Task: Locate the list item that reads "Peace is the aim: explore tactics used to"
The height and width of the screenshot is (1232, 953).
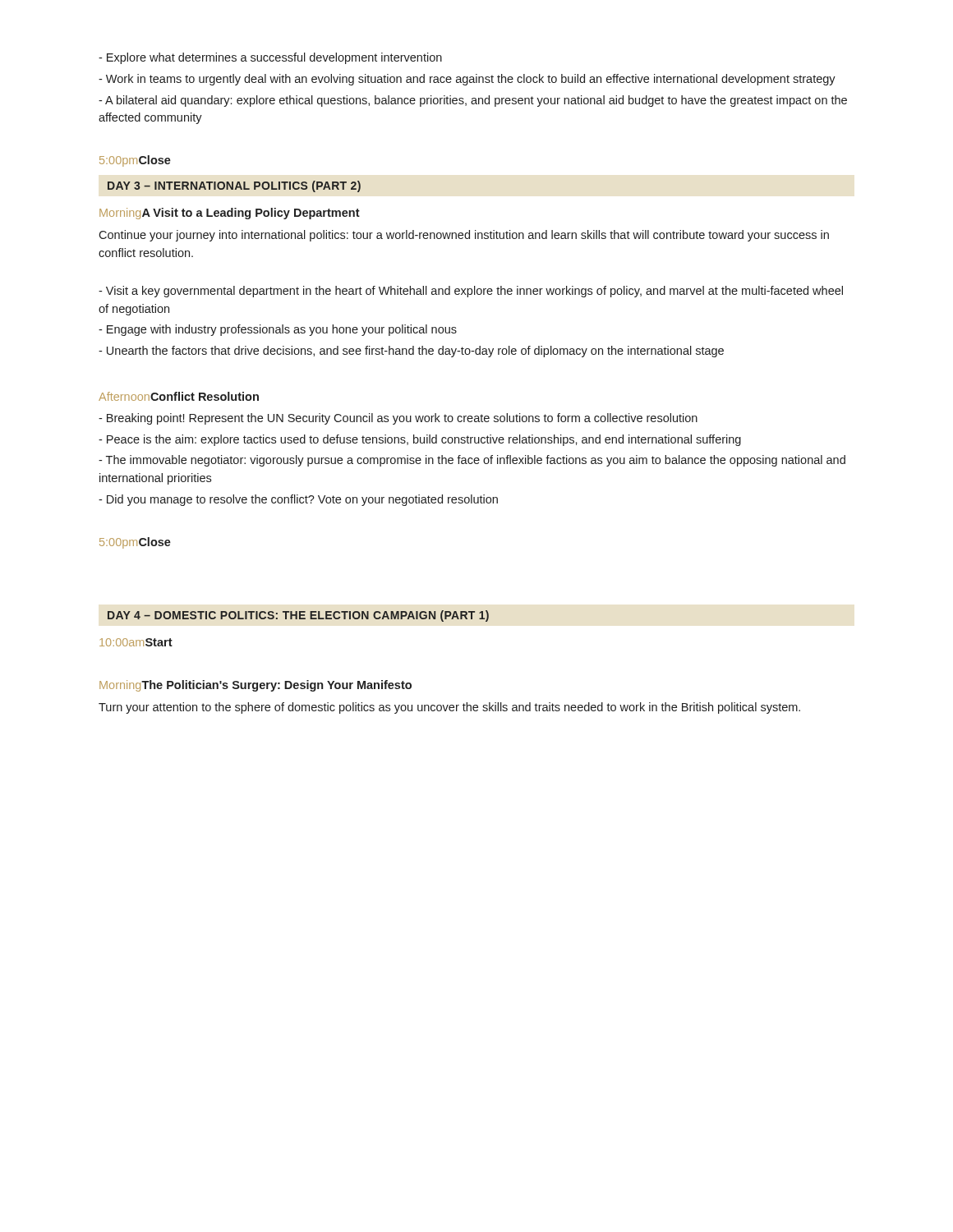Action: (x=420, y=439)
